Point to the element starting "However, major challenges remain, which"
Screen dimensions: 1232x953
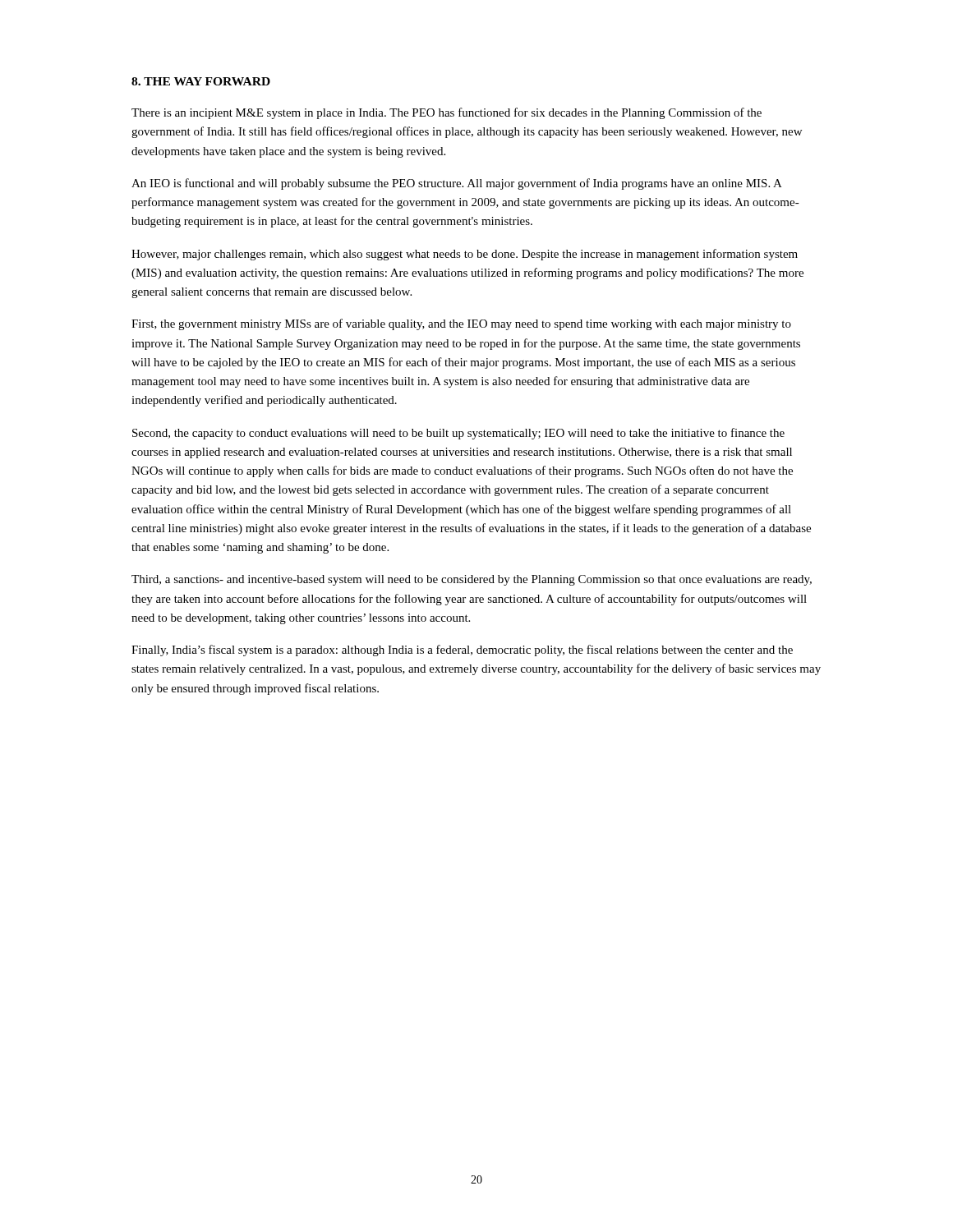click(468, 272)
